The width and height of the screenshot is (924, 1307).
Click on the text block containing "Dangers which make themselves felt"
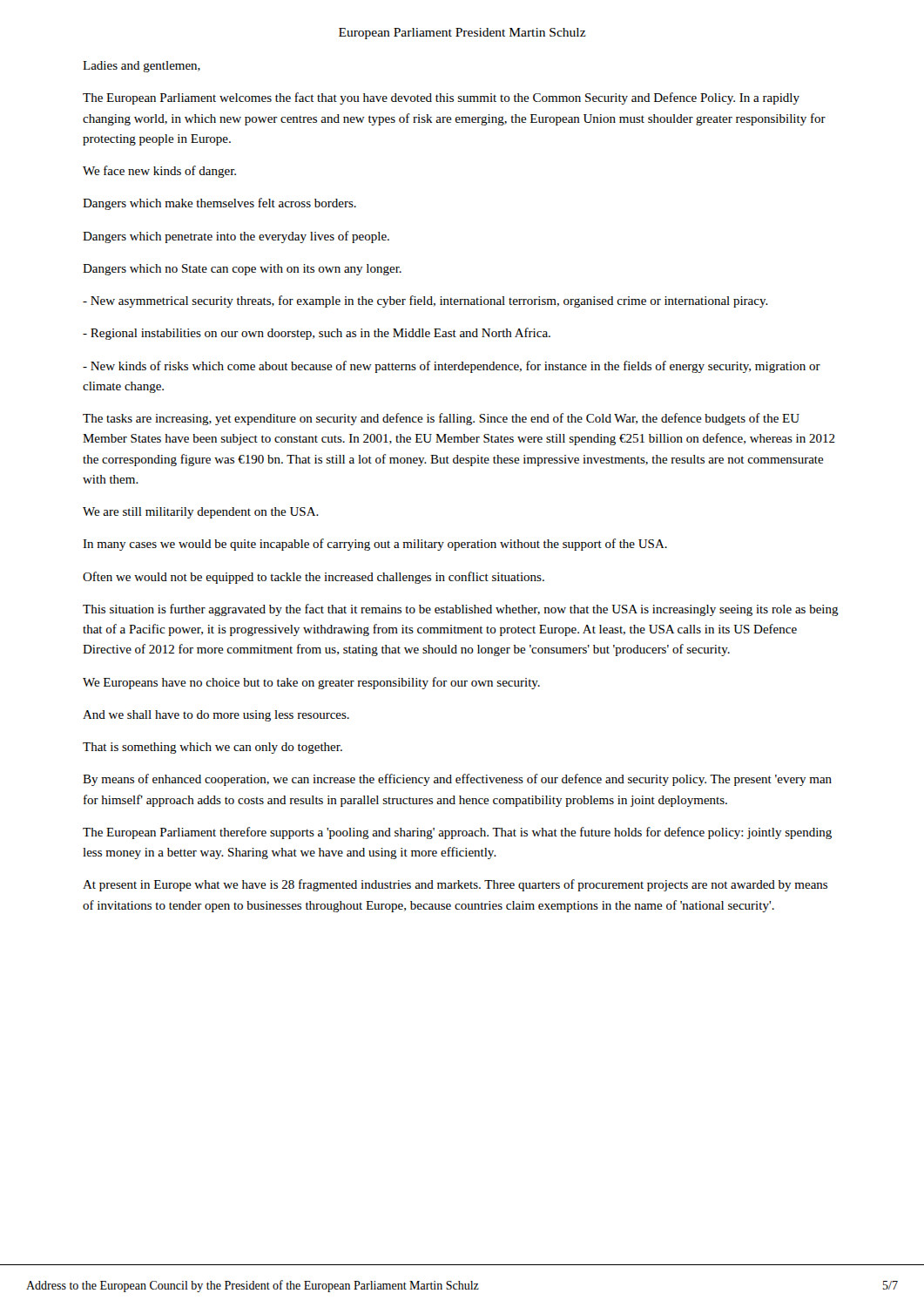220,203
